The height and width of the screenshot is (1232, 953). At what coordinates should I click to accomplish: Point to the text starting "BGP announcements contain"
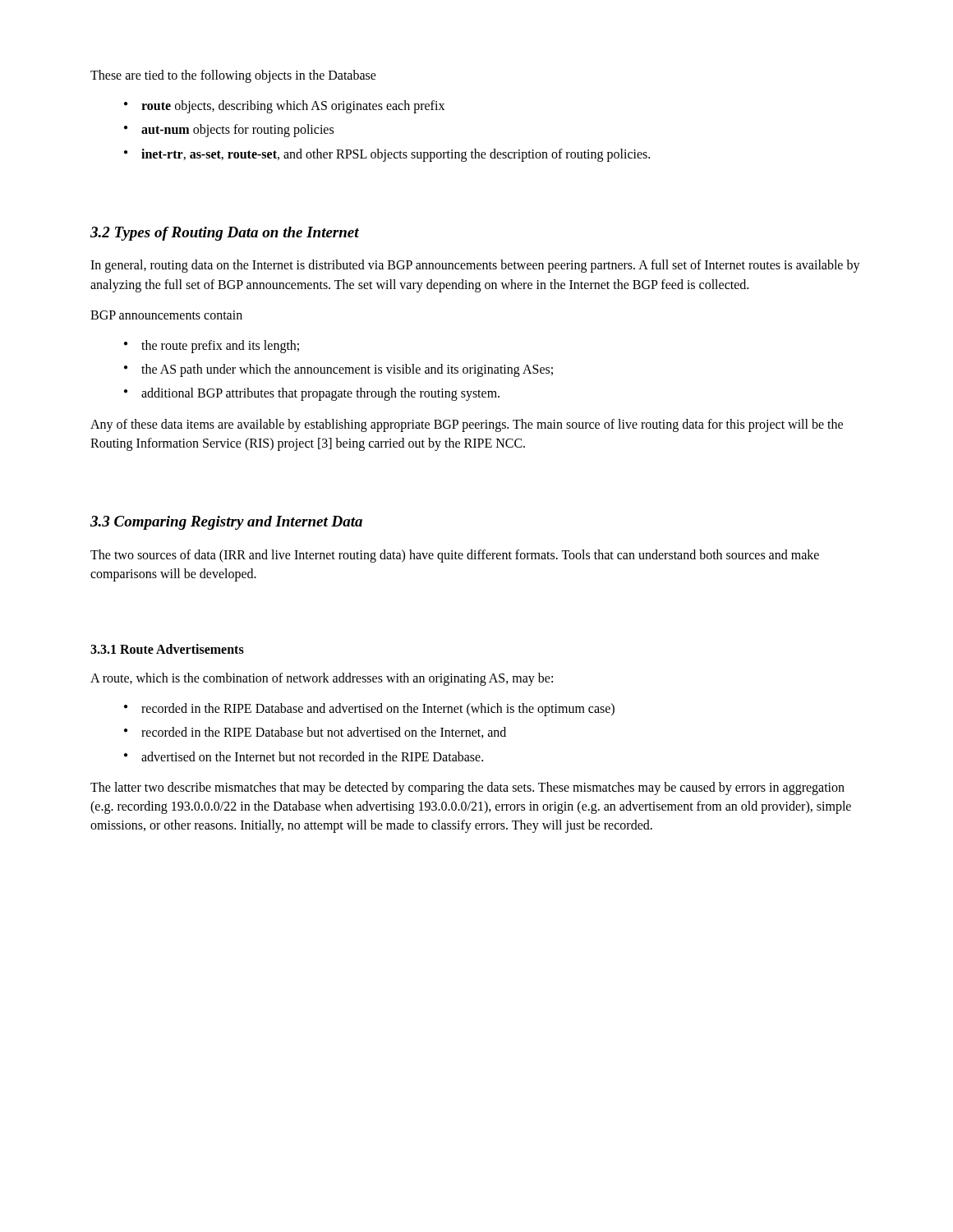(x=166, y=315)
